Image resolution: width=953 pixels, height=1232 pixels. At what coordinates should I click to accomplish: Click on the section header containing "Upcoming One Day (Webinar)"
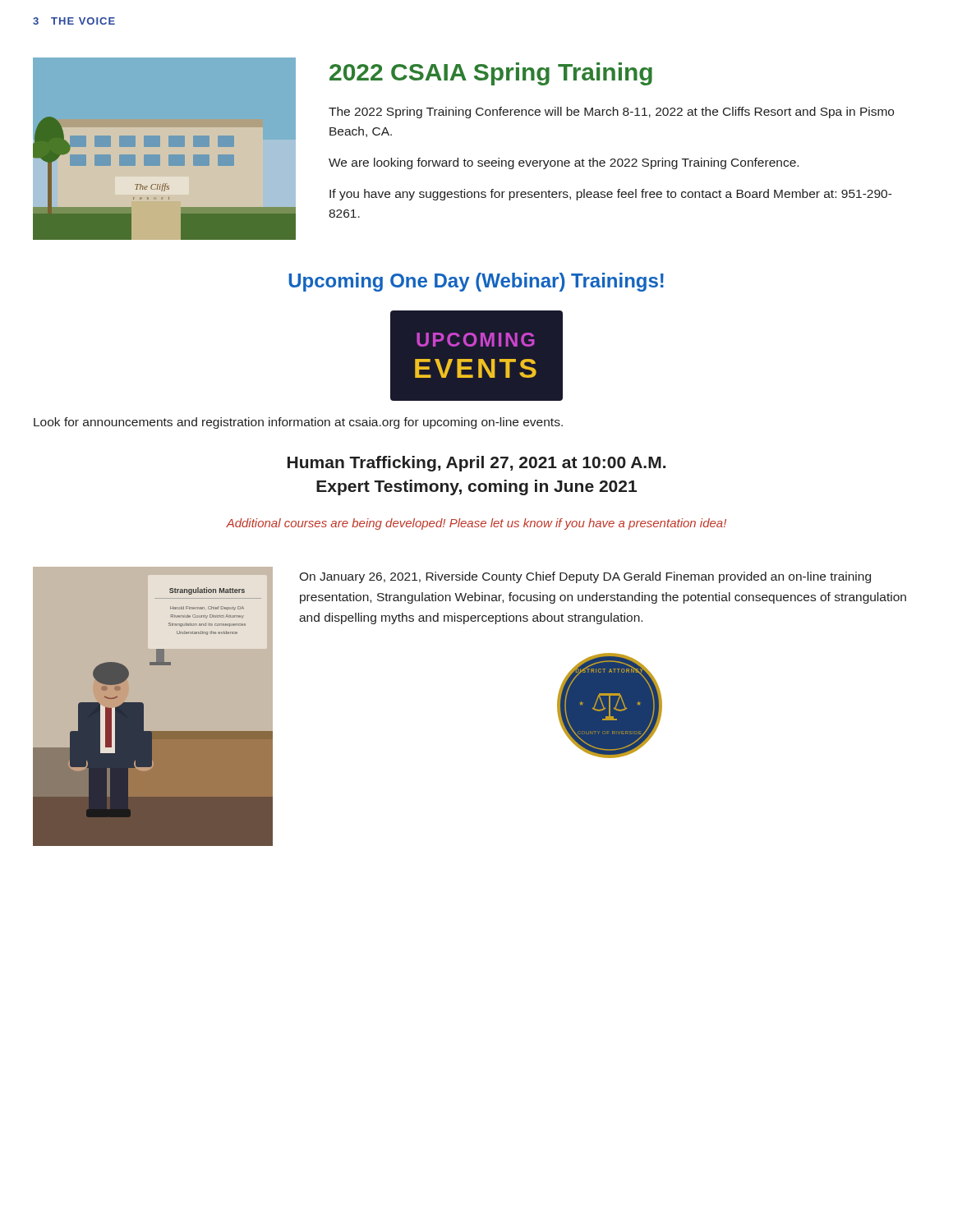(x=476, y=281)
